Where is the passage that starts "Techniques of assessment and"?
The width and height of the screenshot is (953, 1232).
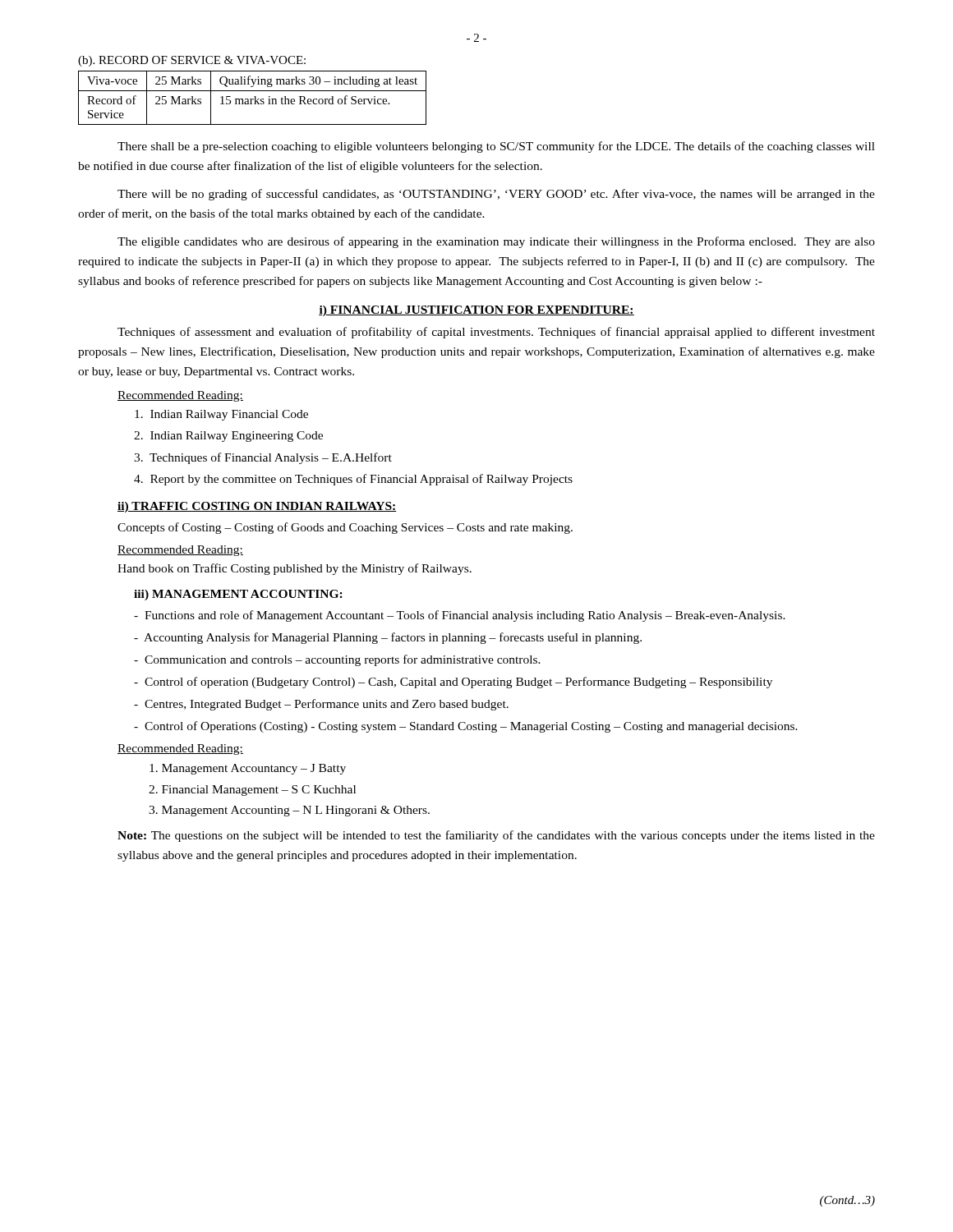(x=476, y=351)
